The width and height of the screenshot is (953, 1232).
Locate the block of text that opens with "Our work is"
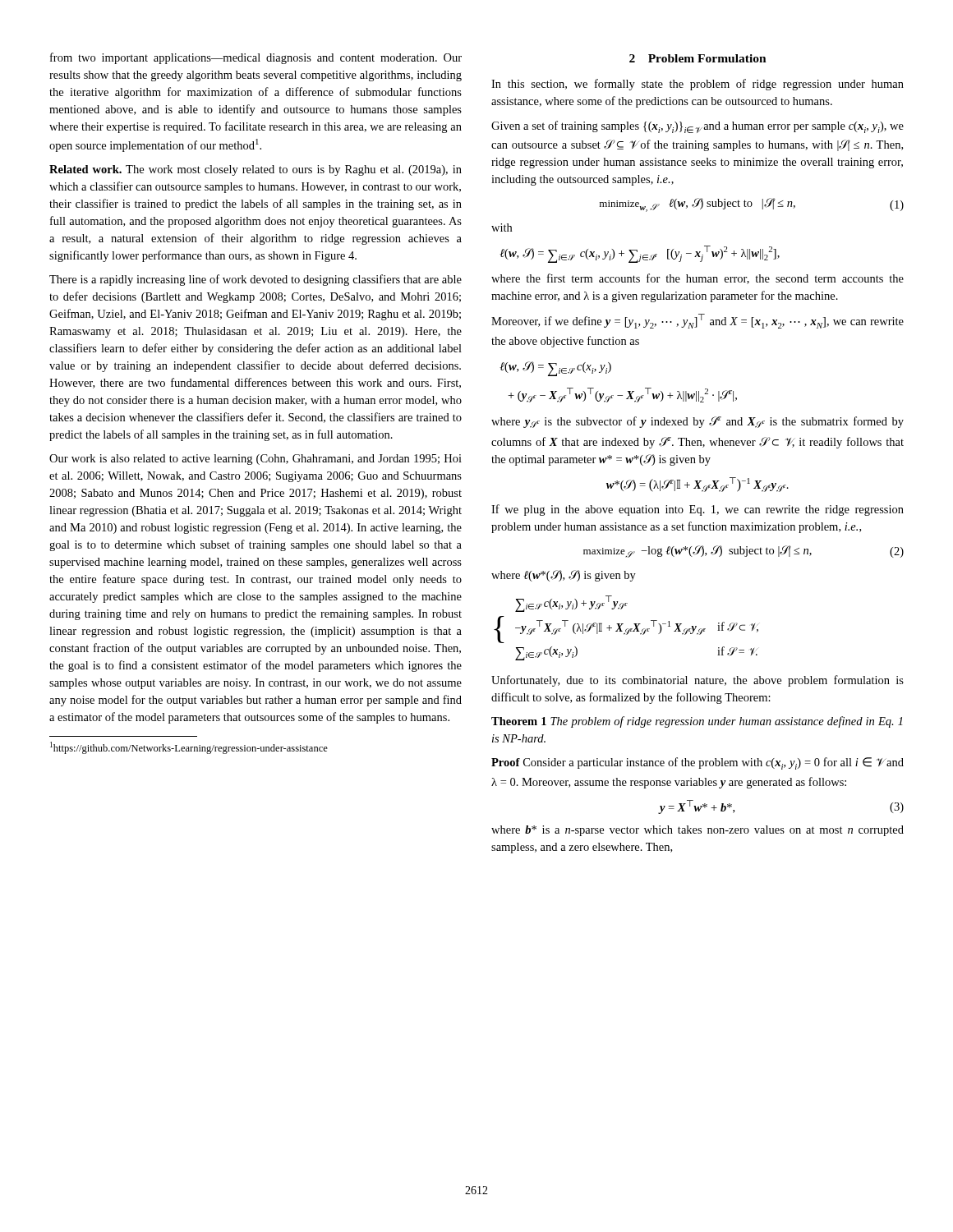[x=255, y=588]
